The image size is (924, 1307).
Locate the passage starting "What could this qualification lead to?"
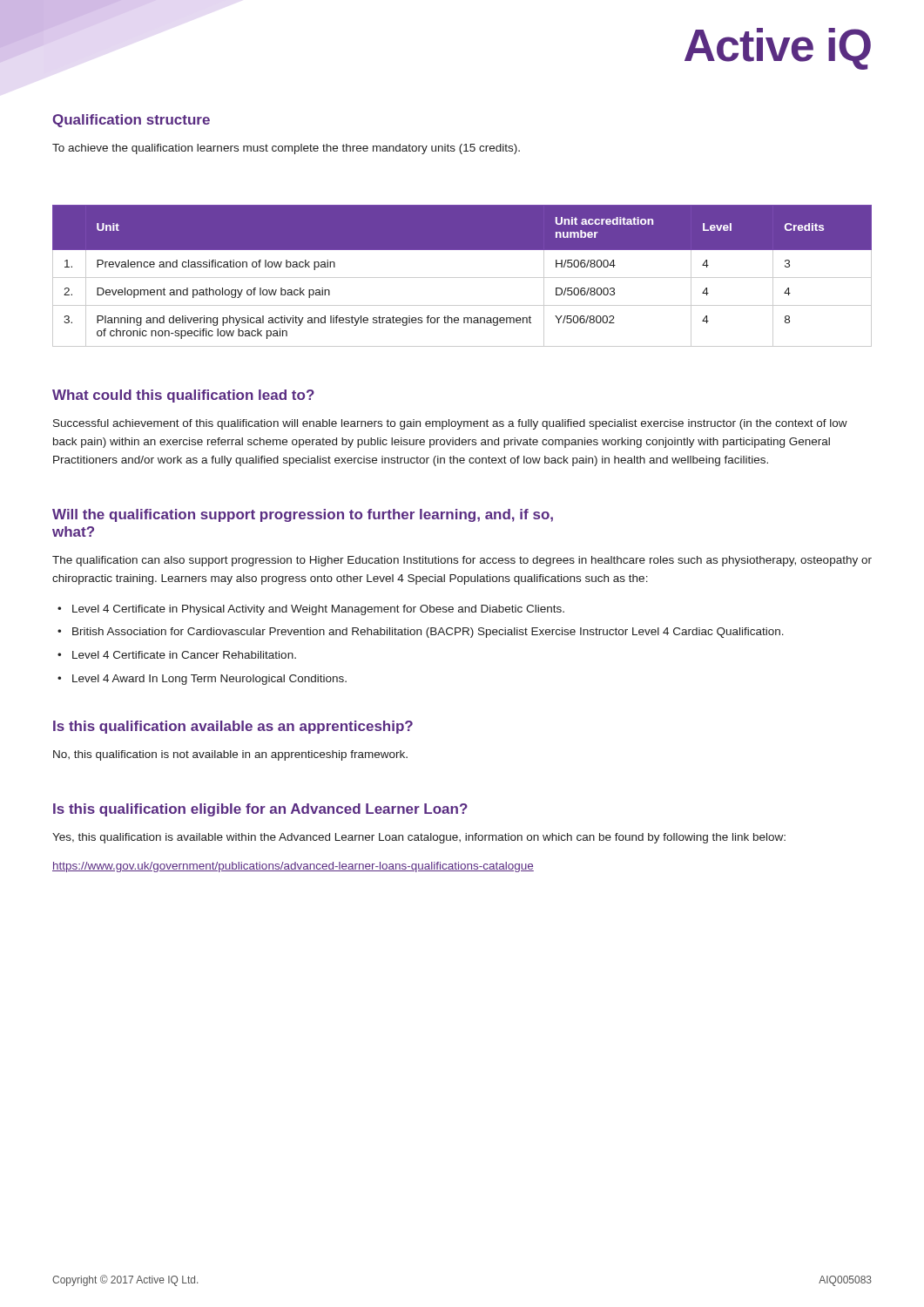183,395
